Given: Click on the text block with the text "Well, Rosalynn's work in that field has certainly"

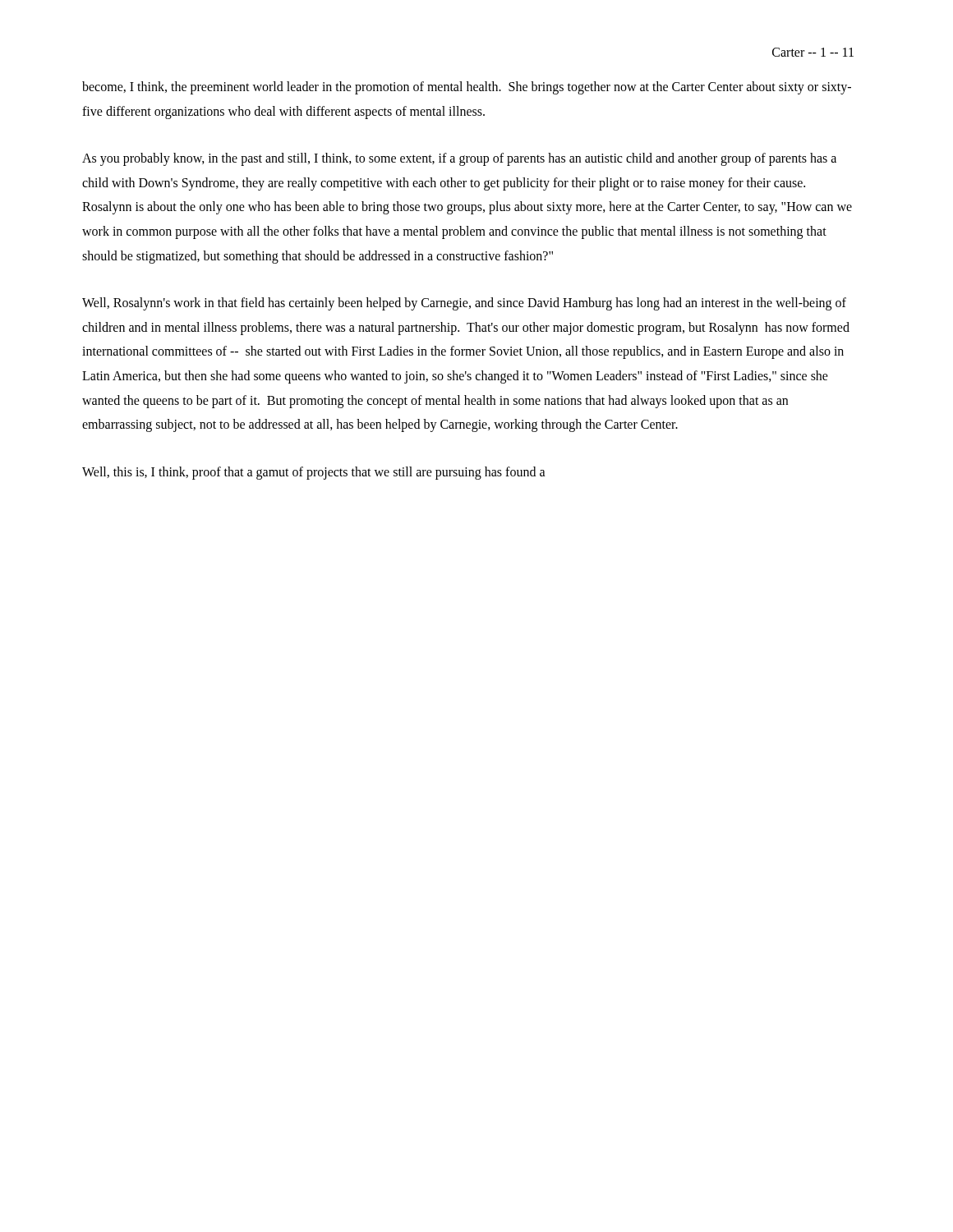Looking at the screenshot, I should click(466, 364).
